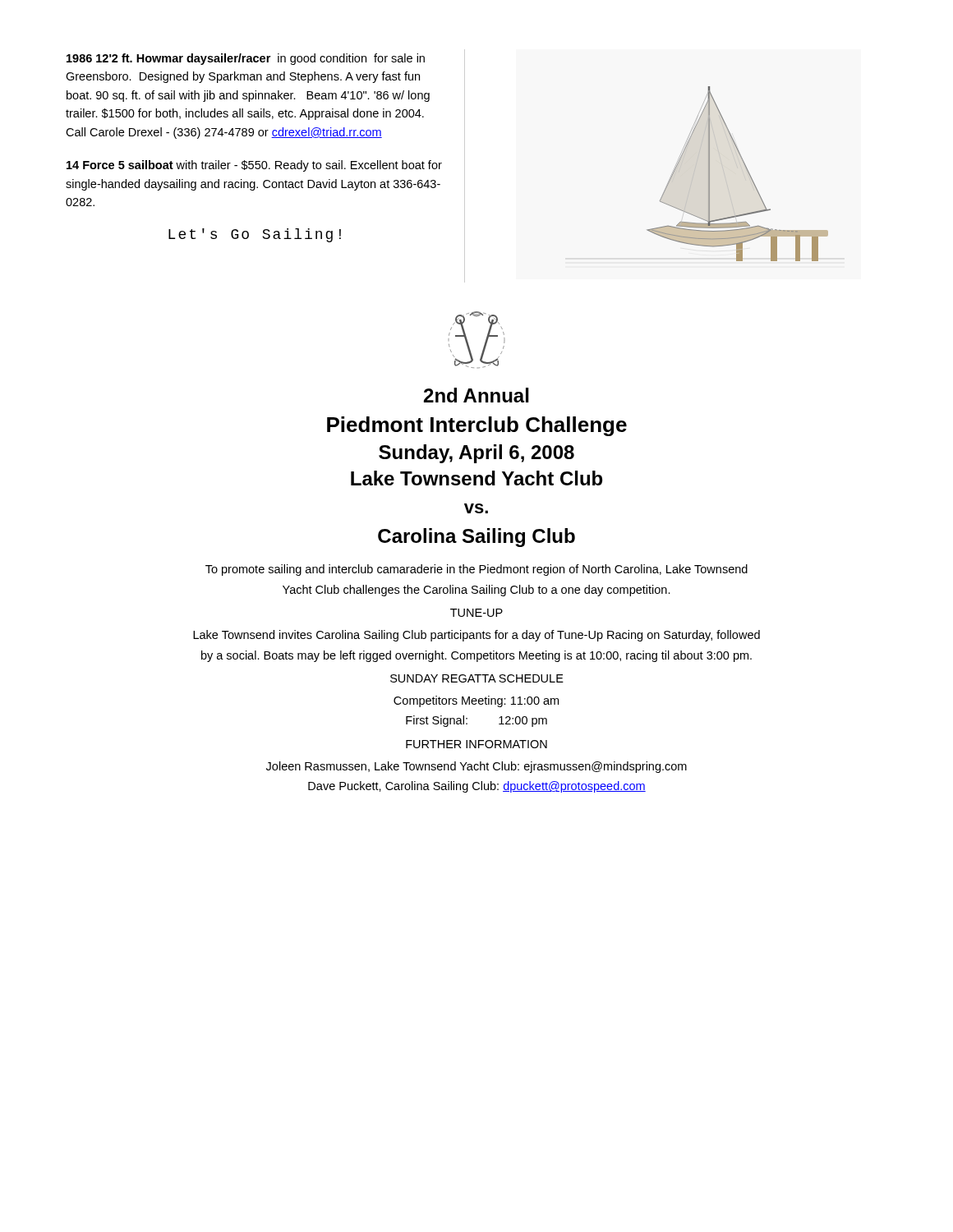Click on the passage starting "To promote sailing and interclub"
This screenshot has height=1232, width=953.
coord(476,579)
